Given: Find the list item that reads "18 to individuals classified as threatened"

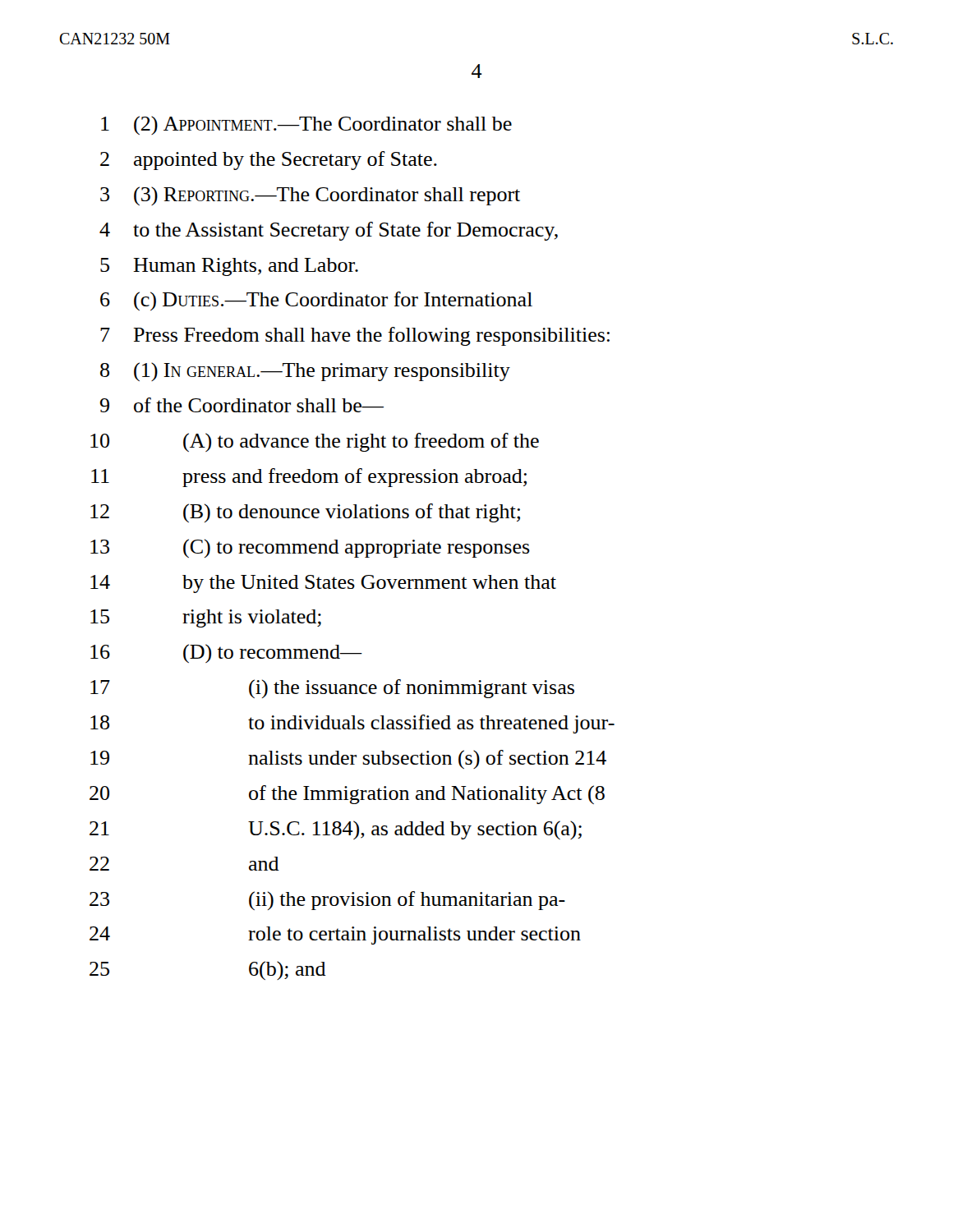Looking at the screenshot, I should pyautogui.click(x=476, y=723).
